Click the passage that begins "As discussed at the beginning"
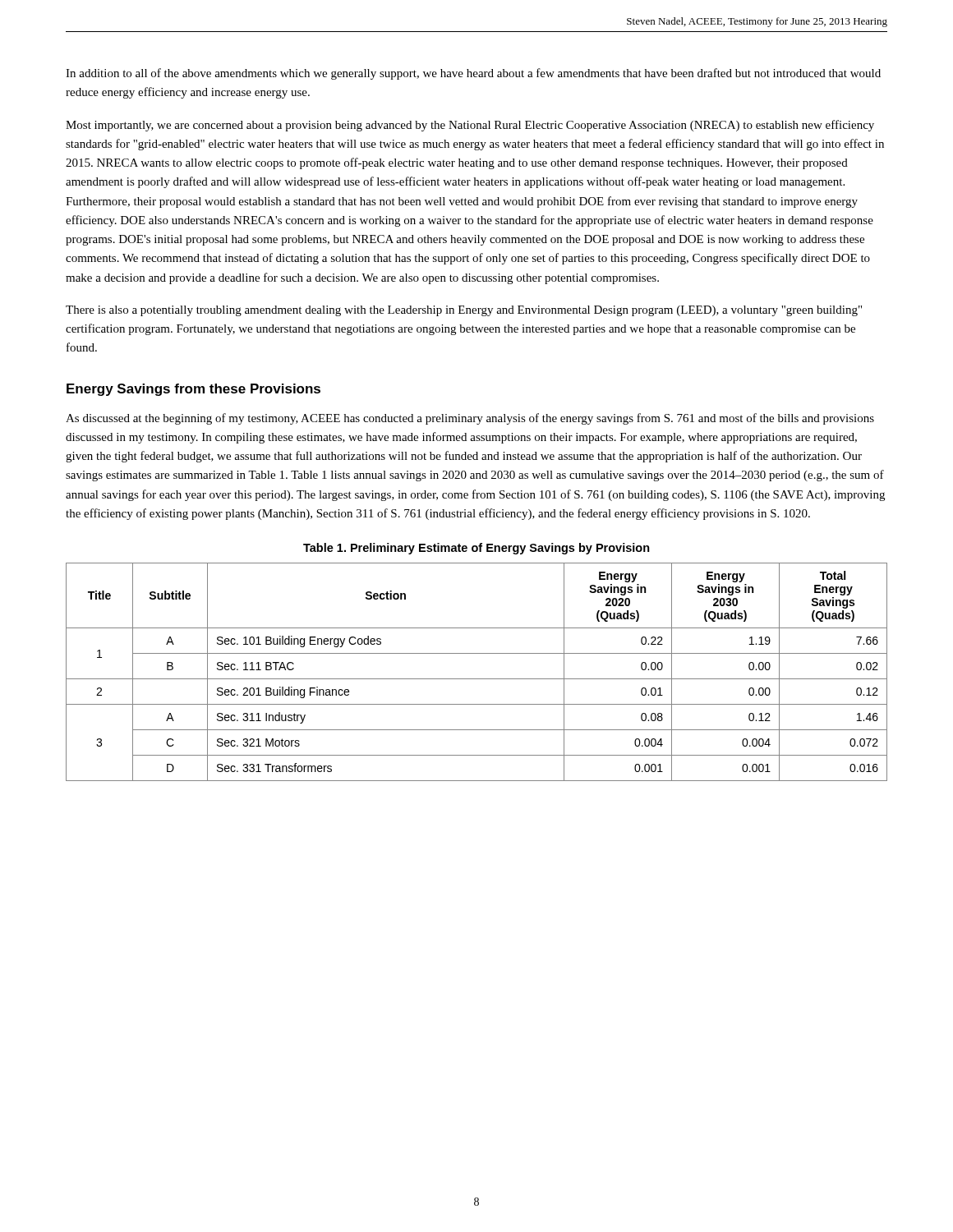Image resolution: width=953 pixels, height=1232 pixels. [x=475, y=465]
